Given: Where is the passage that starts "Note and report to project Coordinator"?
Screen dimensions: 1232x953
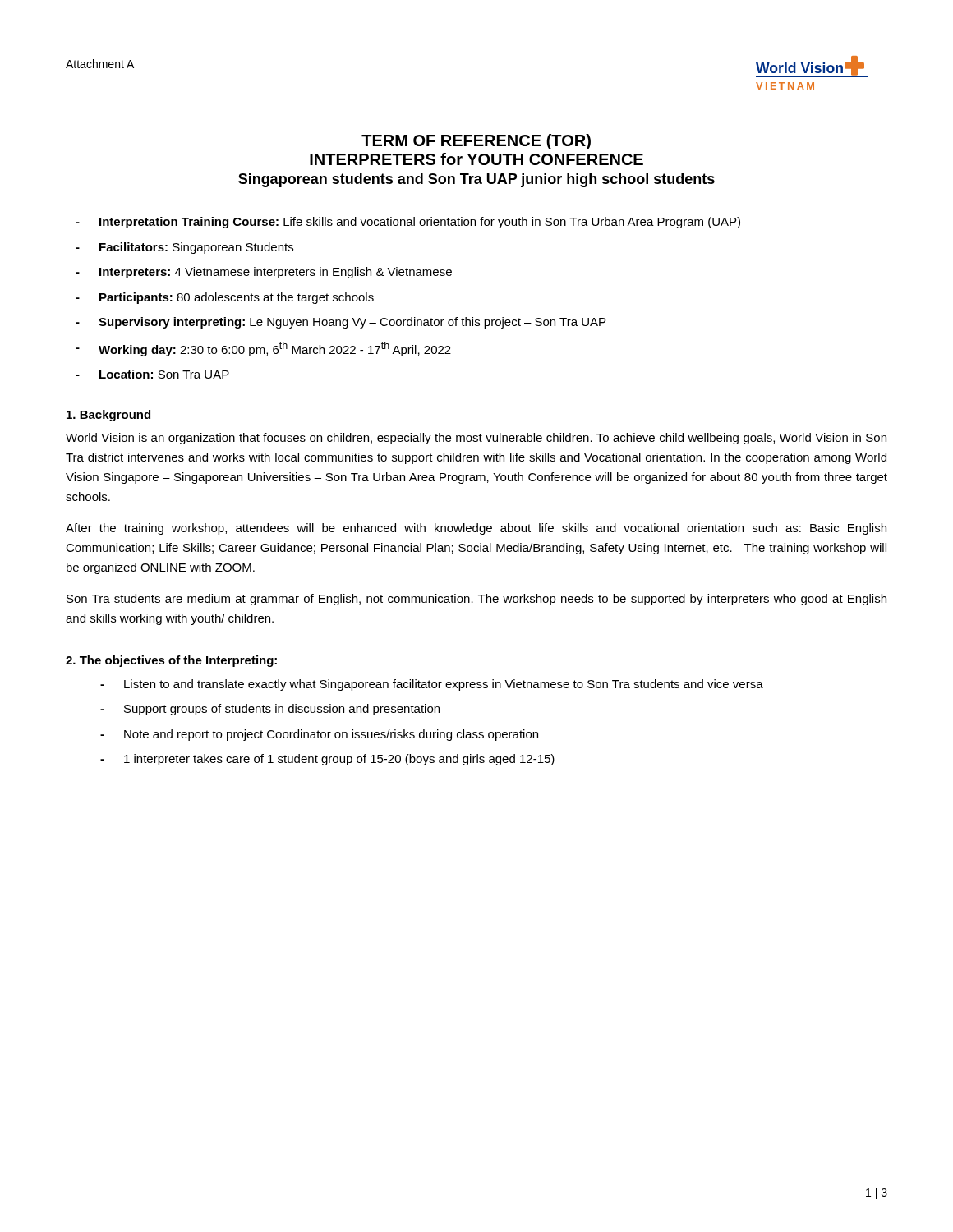Looking at the screenshot, I should (331, 733).
